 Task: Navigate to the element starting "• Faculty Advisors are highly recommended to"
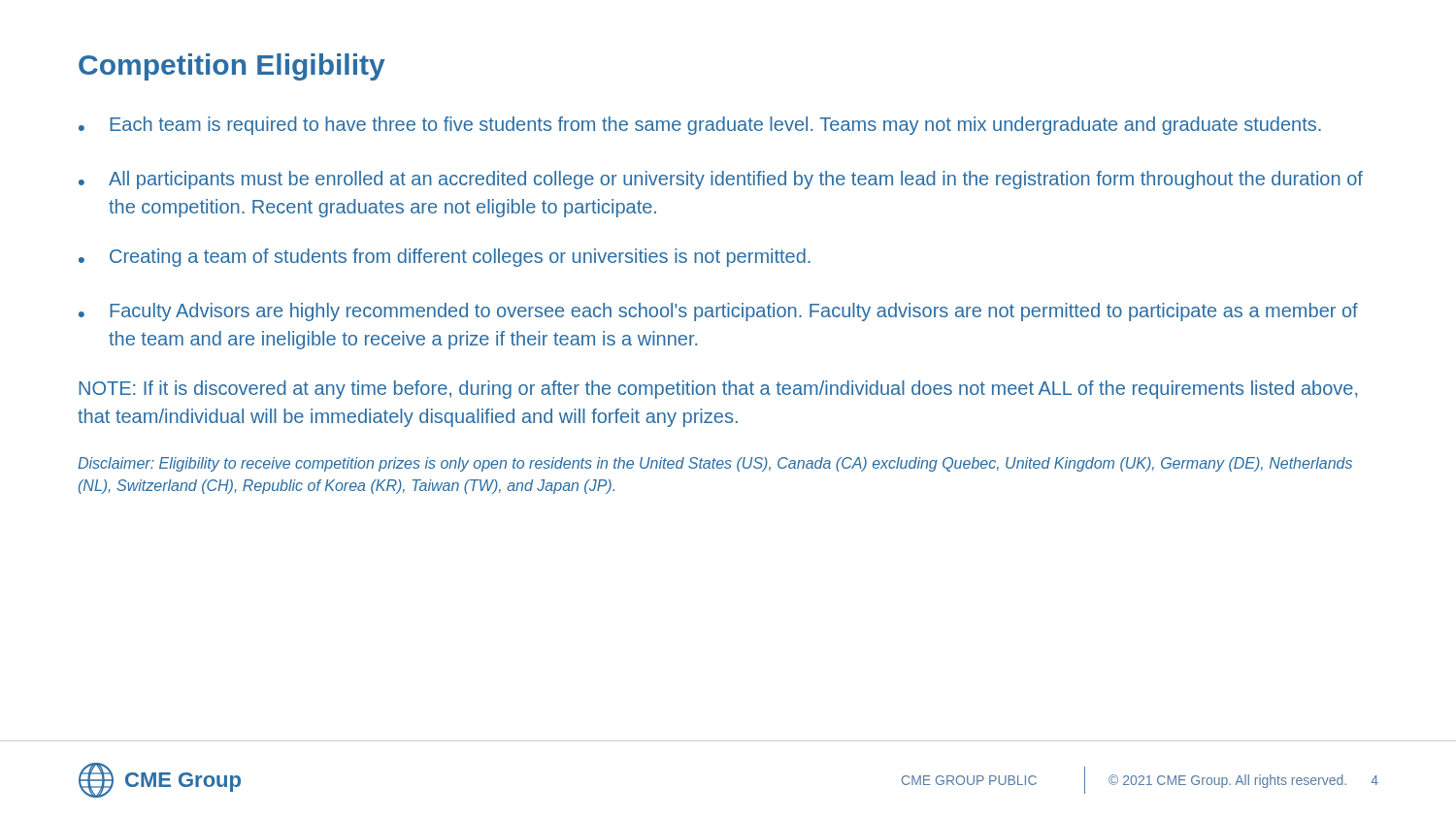point(728,325)
